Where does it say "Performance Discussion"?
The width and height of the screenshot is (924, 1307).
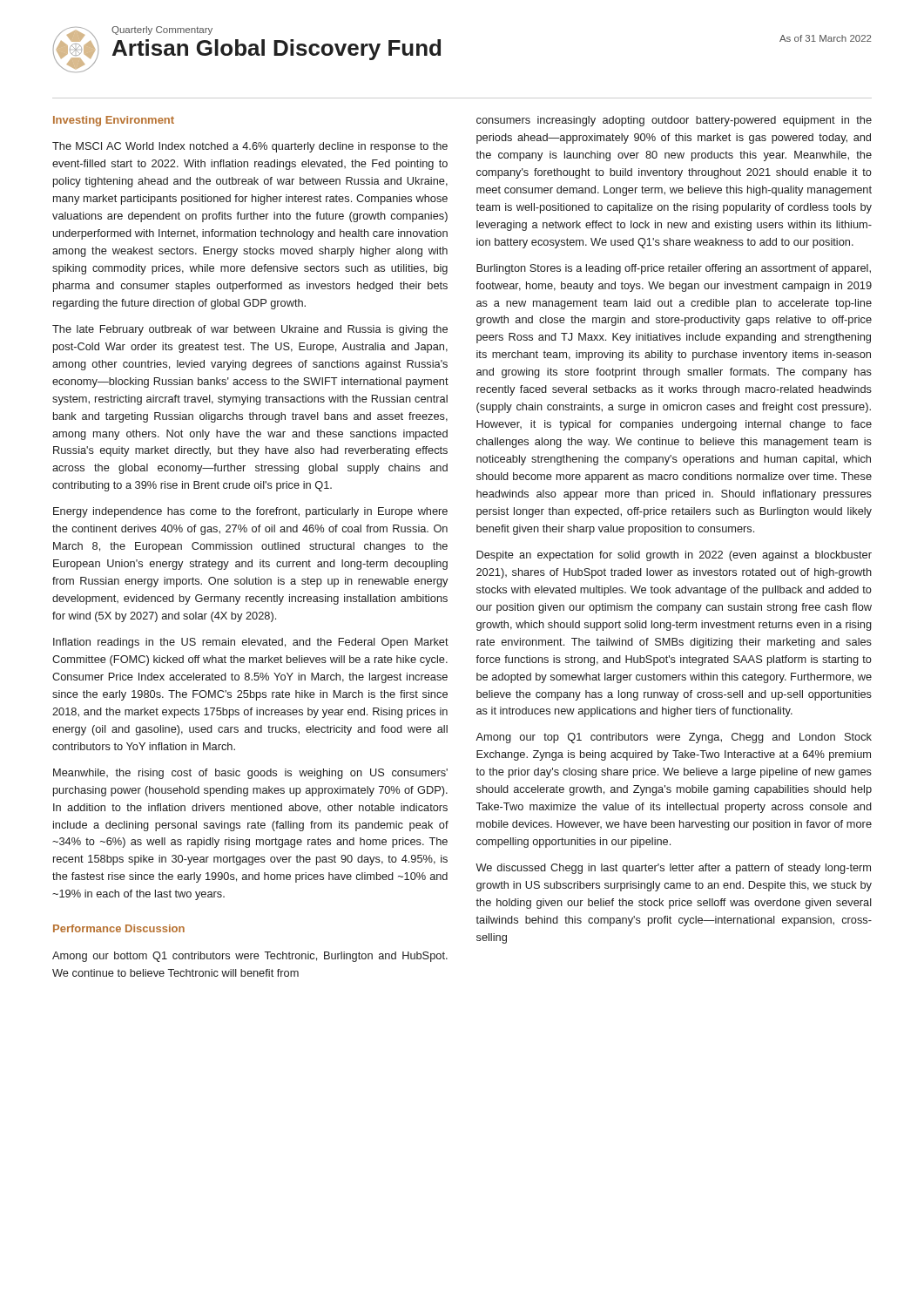pos(119,929)
